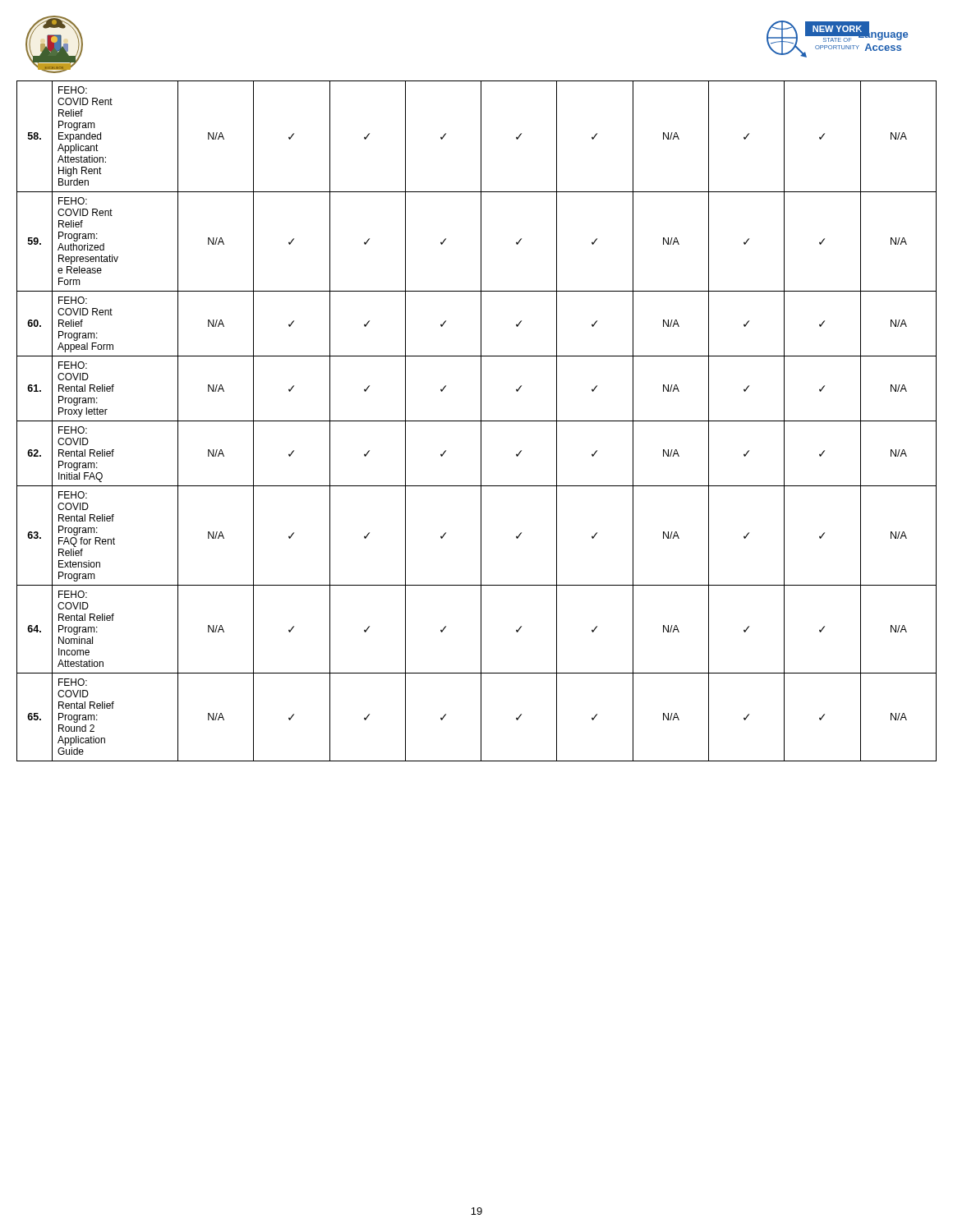Image resolution: width=953 pixels, height=1232 pixels.
Task: Locate the logo
Action: pos(476,40)
